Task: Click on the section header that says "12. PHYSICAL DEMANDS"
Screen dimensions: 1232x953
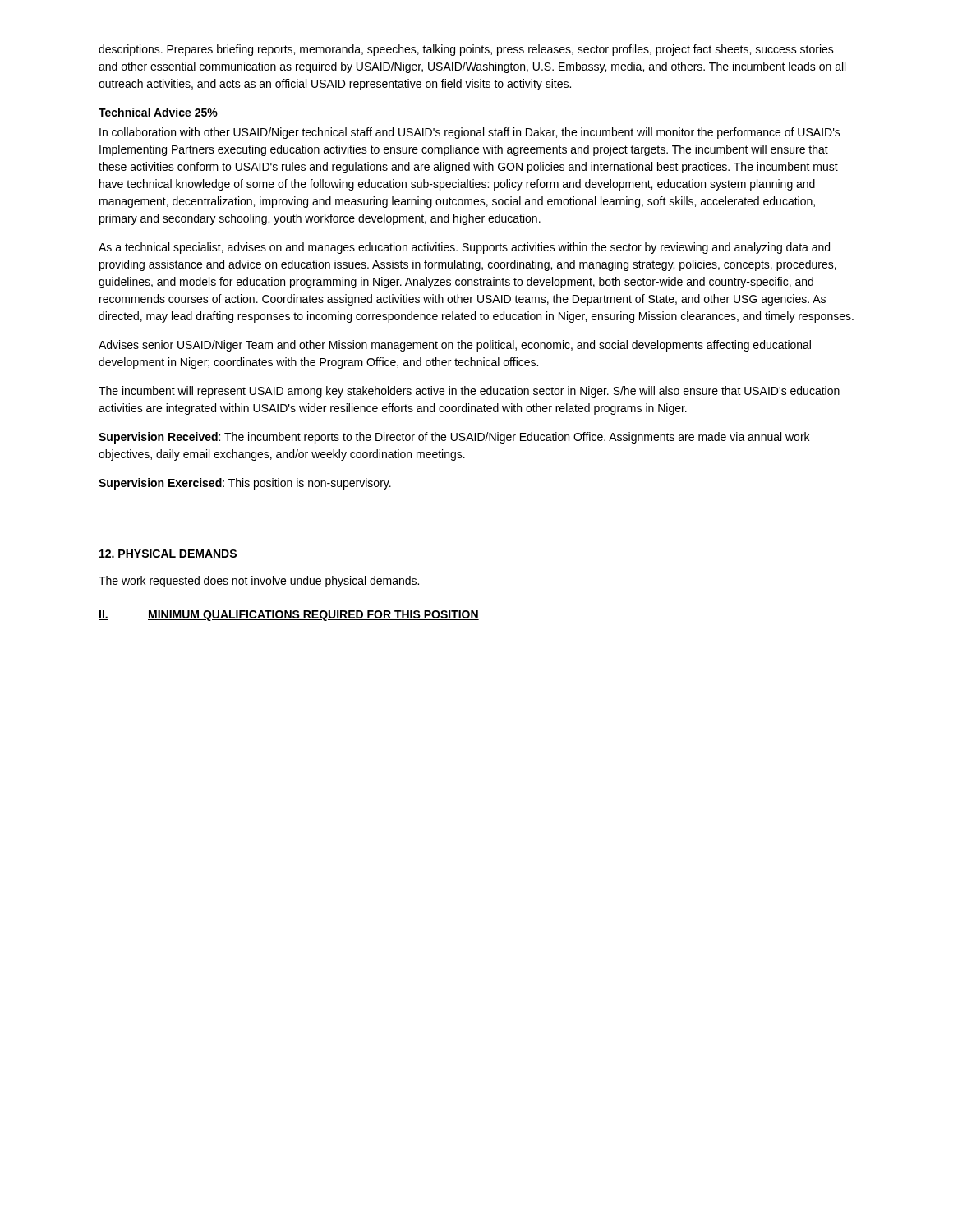Action: point(168,553)
